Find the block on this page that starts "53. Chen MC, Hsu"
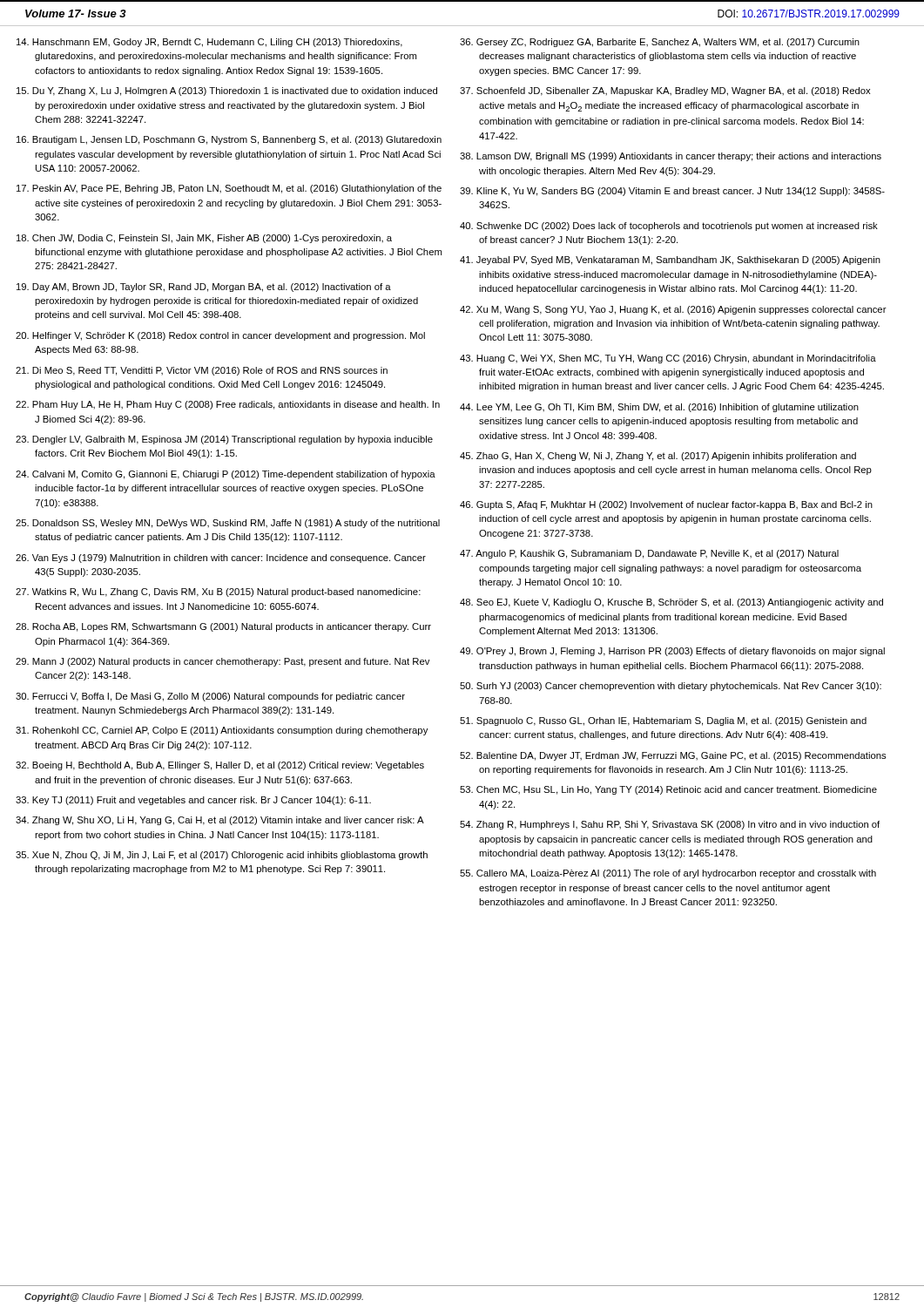Viewport: 924px width, 1307px height. (668, 797)
